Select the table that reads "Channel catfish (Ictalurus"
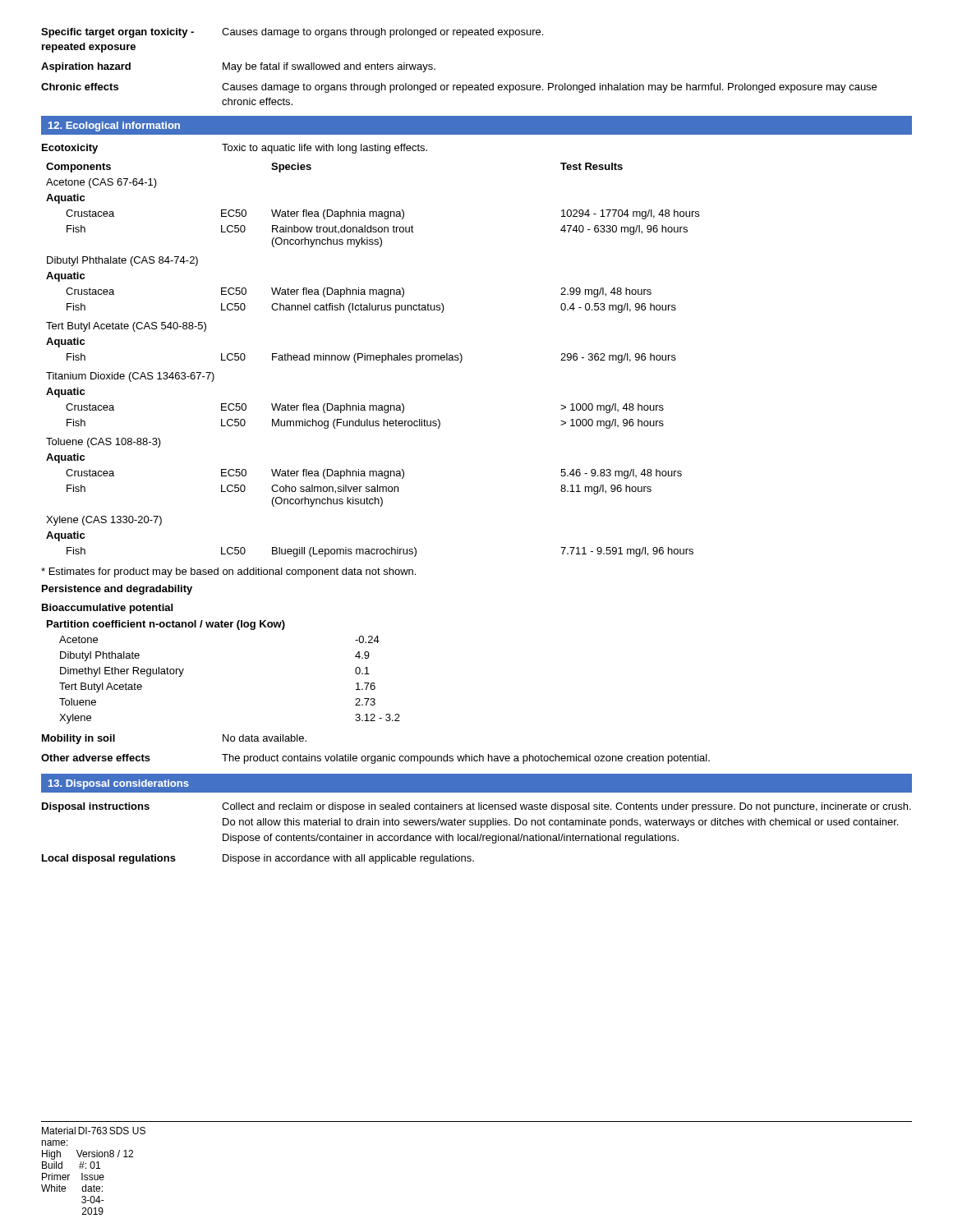This screenshot has width=953, height=1232. [476, 358]
